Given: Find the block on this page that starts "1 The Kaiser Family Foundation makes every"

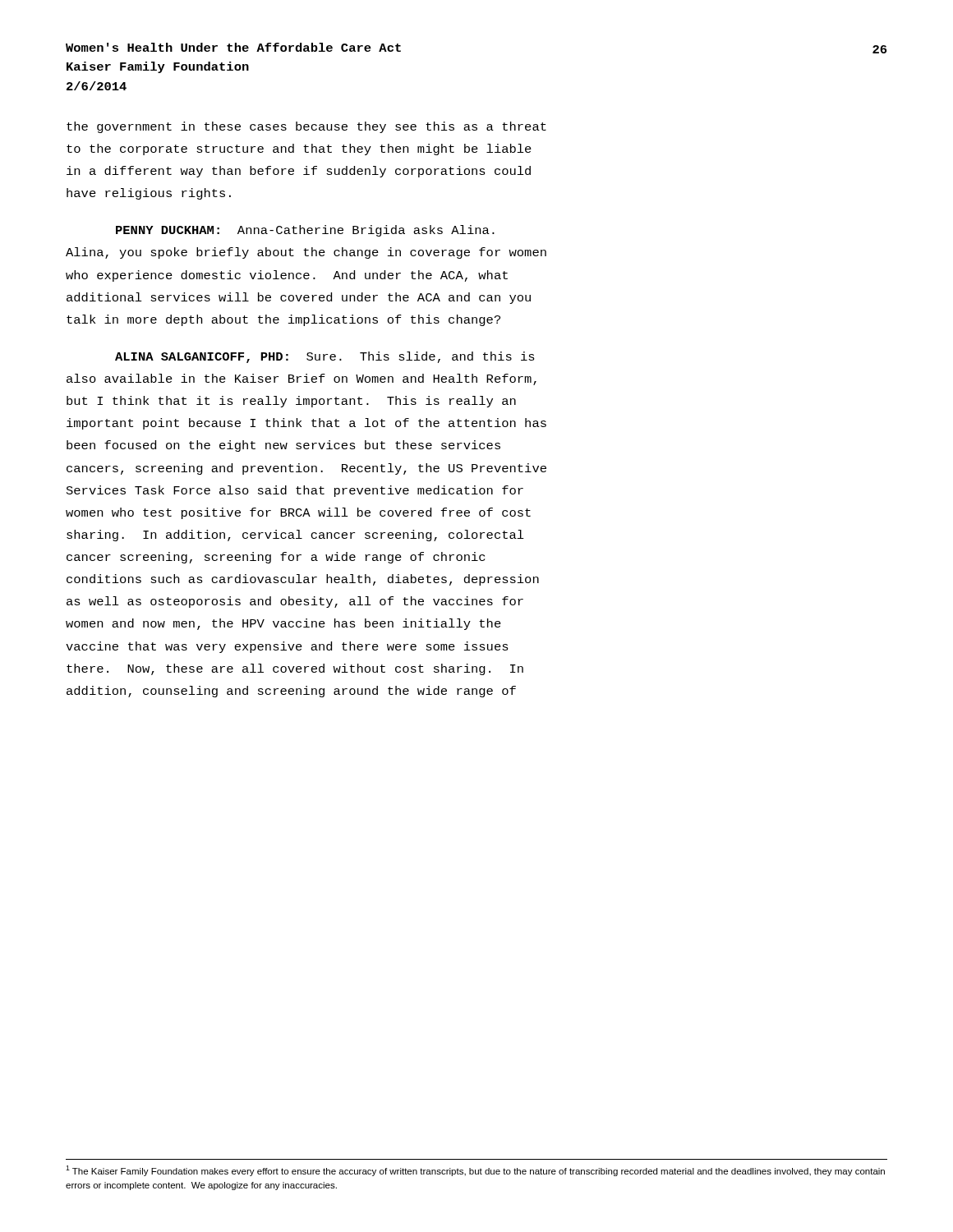Looking at the screenshot, I should pos(476,1177).
